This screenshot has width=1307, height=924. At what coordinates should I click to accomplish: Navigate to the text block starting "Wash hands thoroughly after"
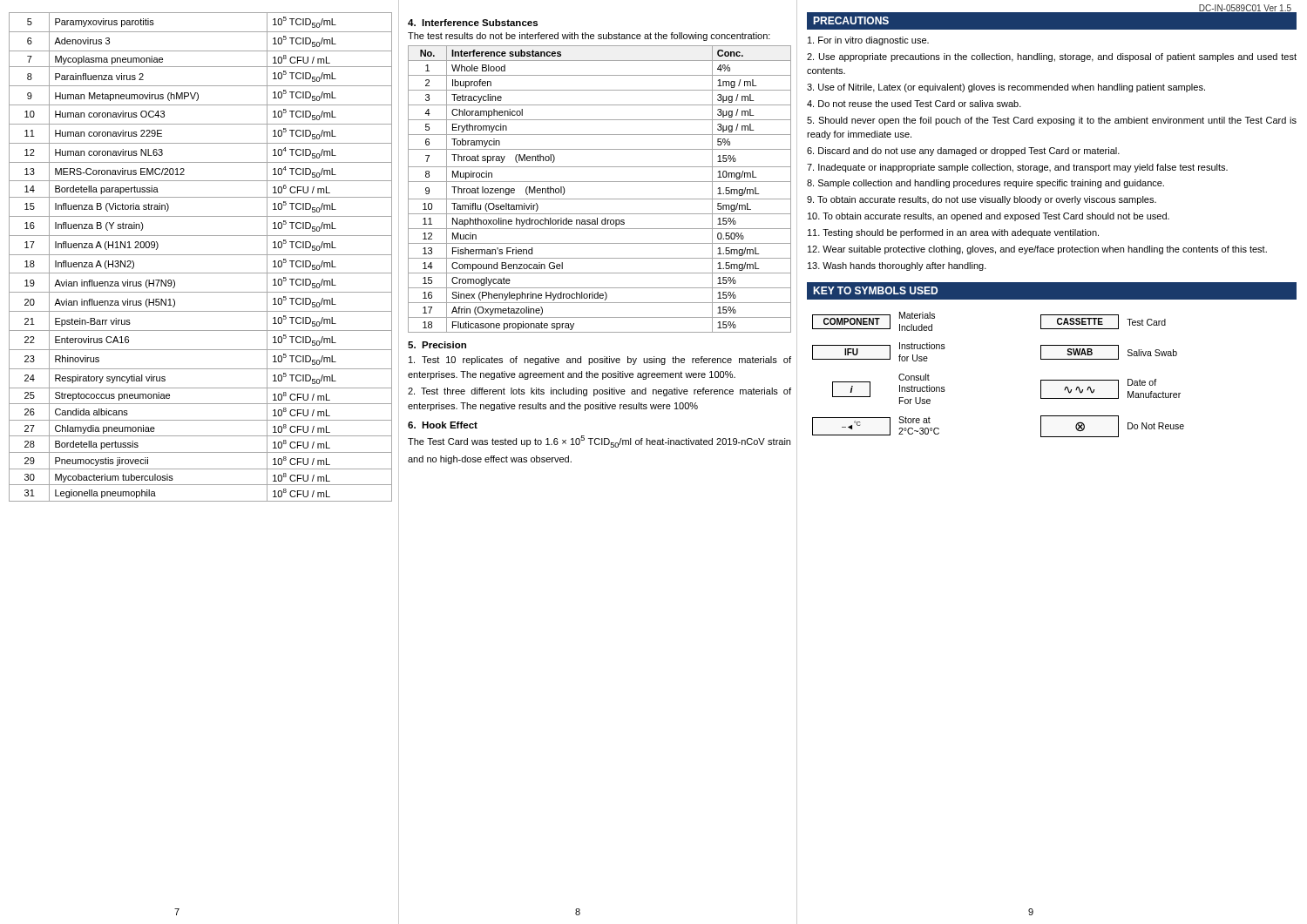[x=897, y=266]
